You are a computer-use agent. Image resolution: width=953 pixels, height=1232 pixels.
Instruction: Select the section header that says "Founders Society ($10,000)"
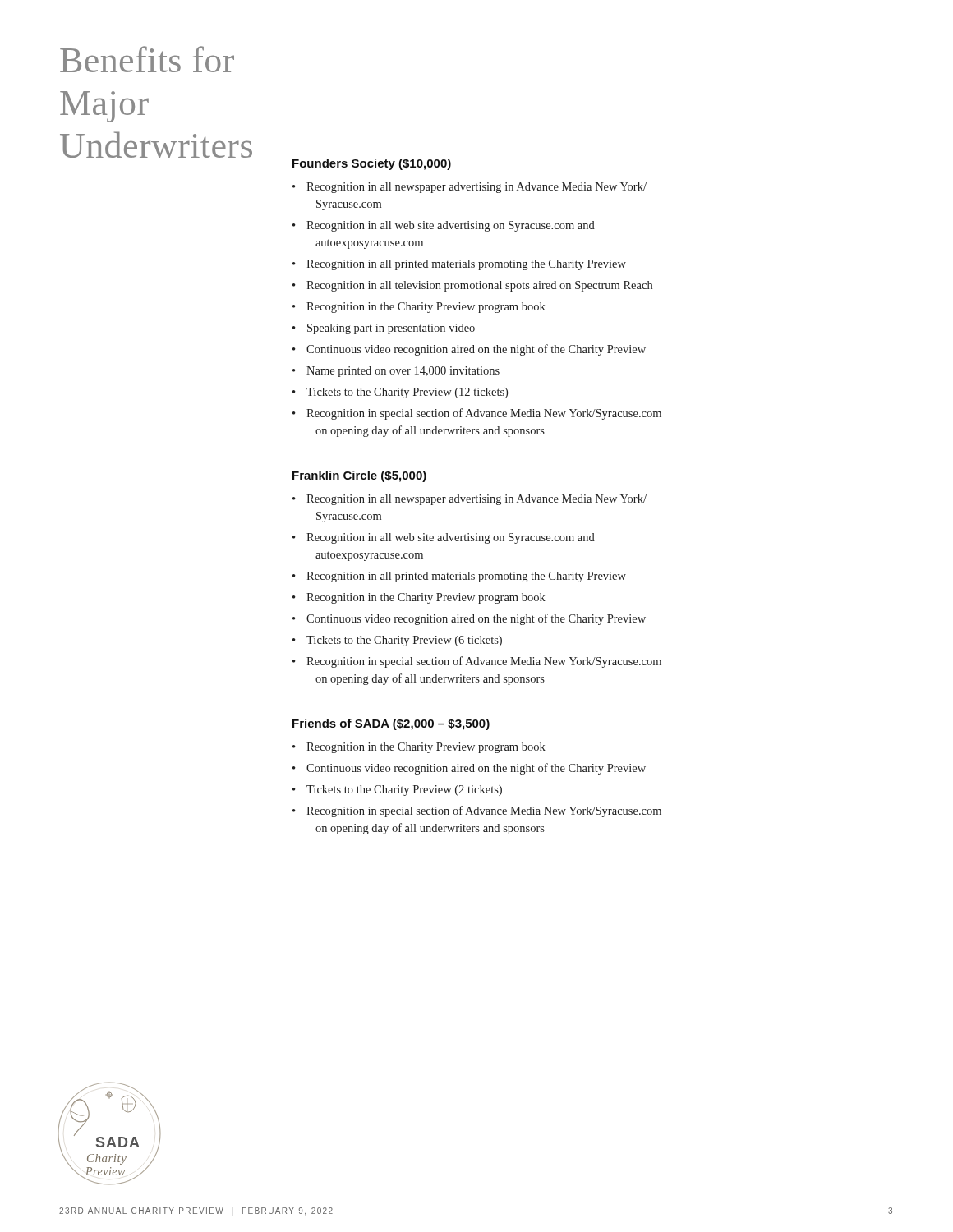[371, 163]
